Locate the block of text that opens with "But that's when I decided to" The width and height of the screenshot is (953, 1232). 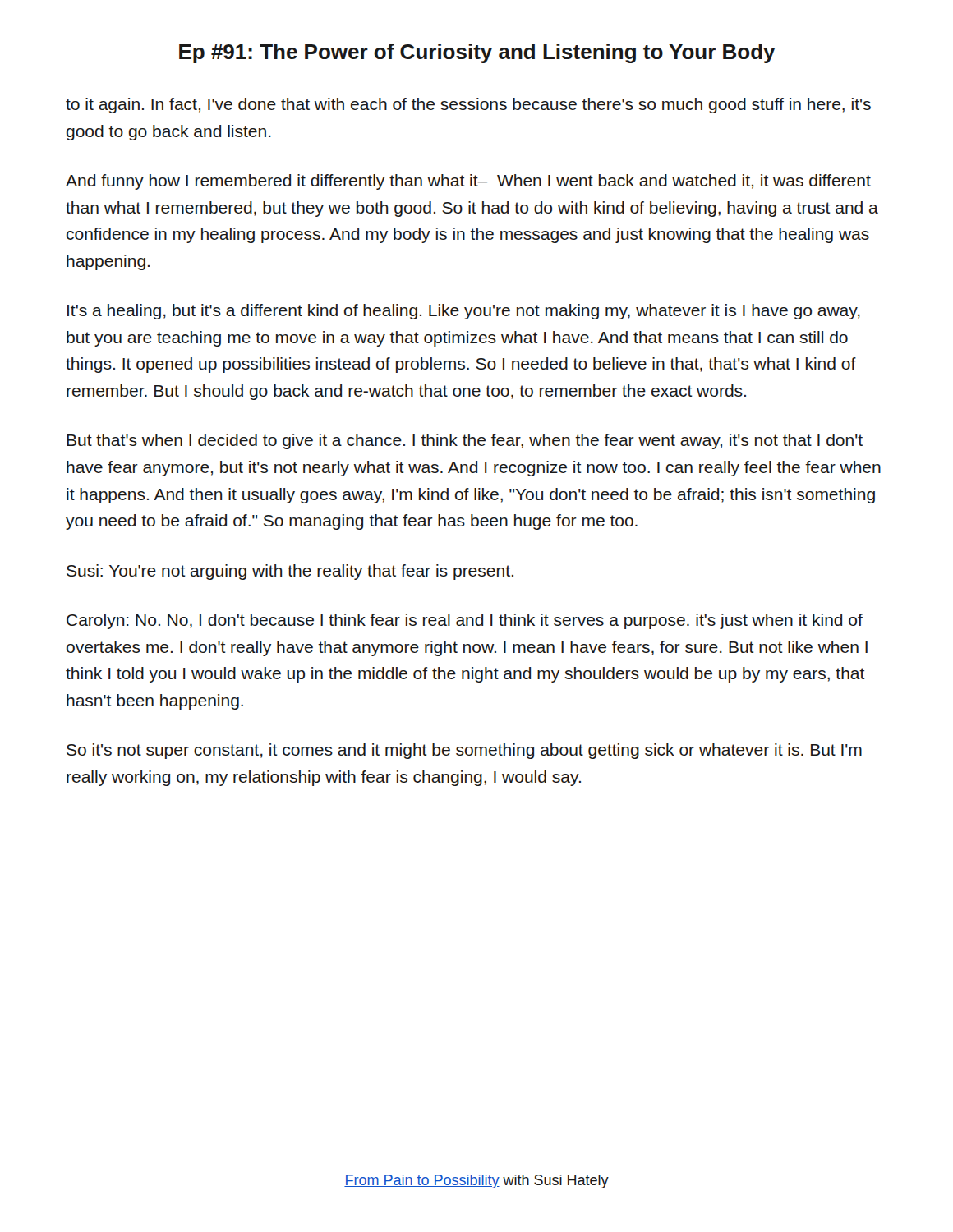click(x=474, y=480)
